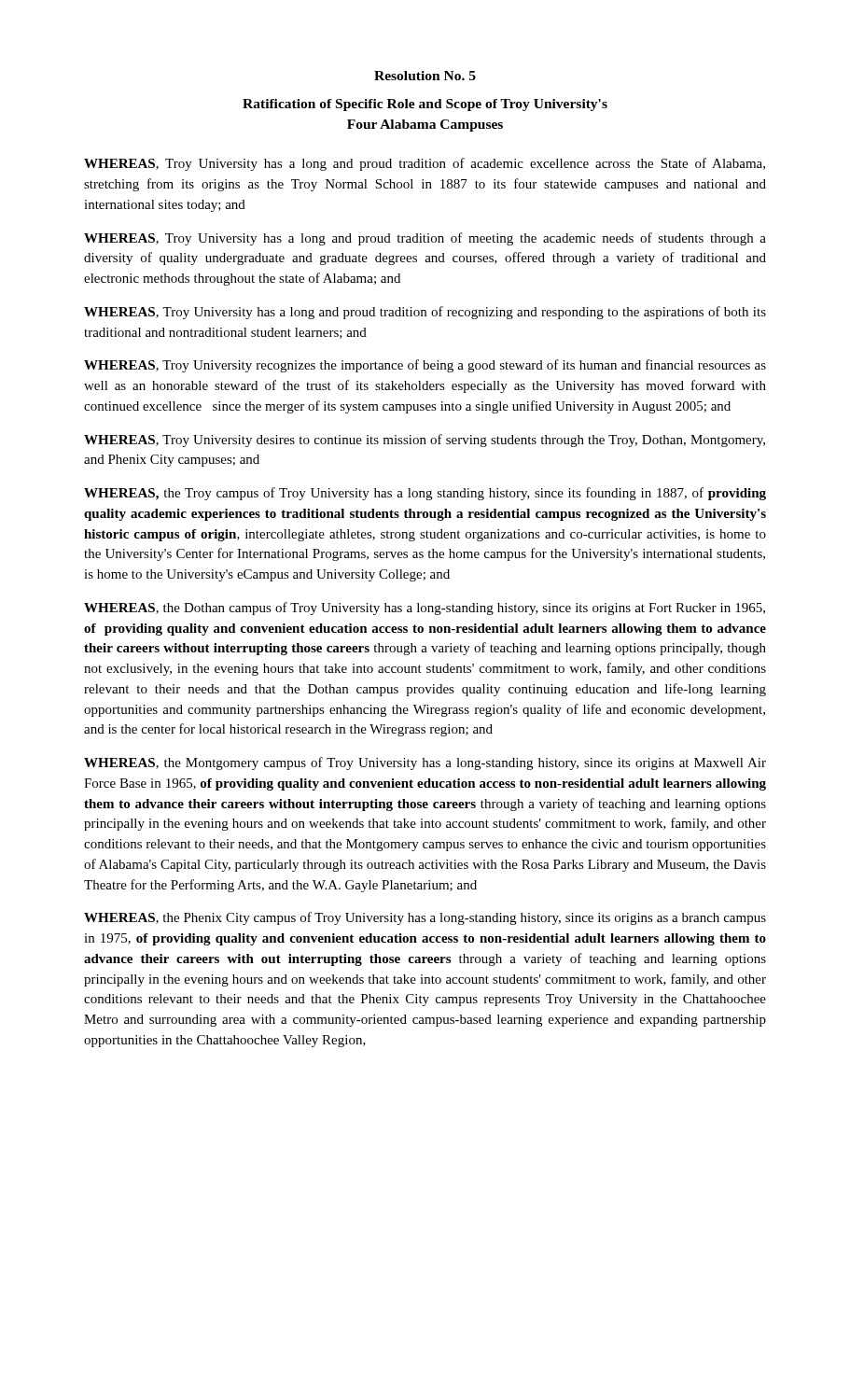This screenshot has width=850, height=1400.
Task: Point to the block beginning "WHEREAS, the Montgomery campus"
Action: (x=425, y=824)
